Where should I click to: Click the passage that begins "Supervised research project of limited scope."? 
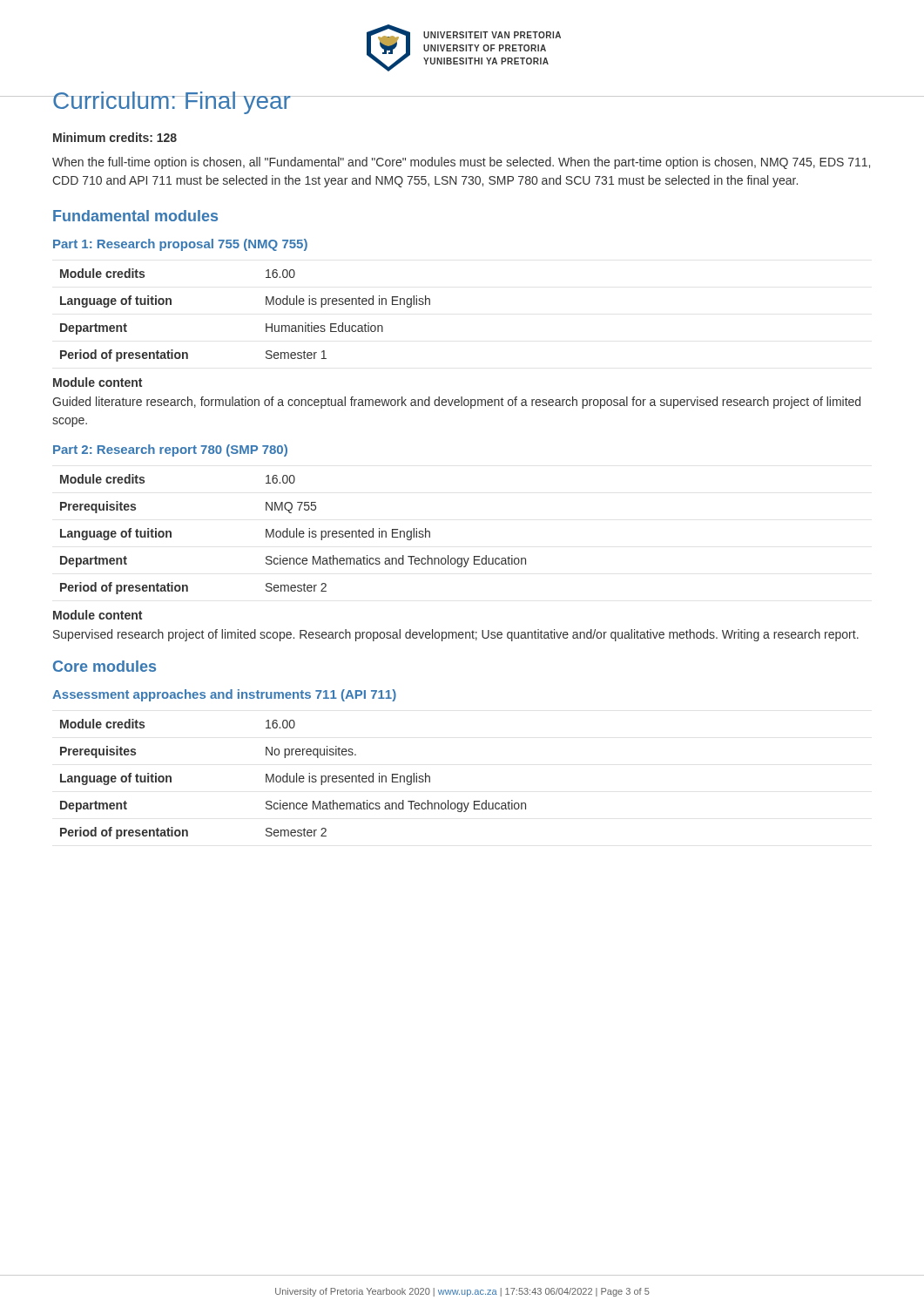point(456,634)
